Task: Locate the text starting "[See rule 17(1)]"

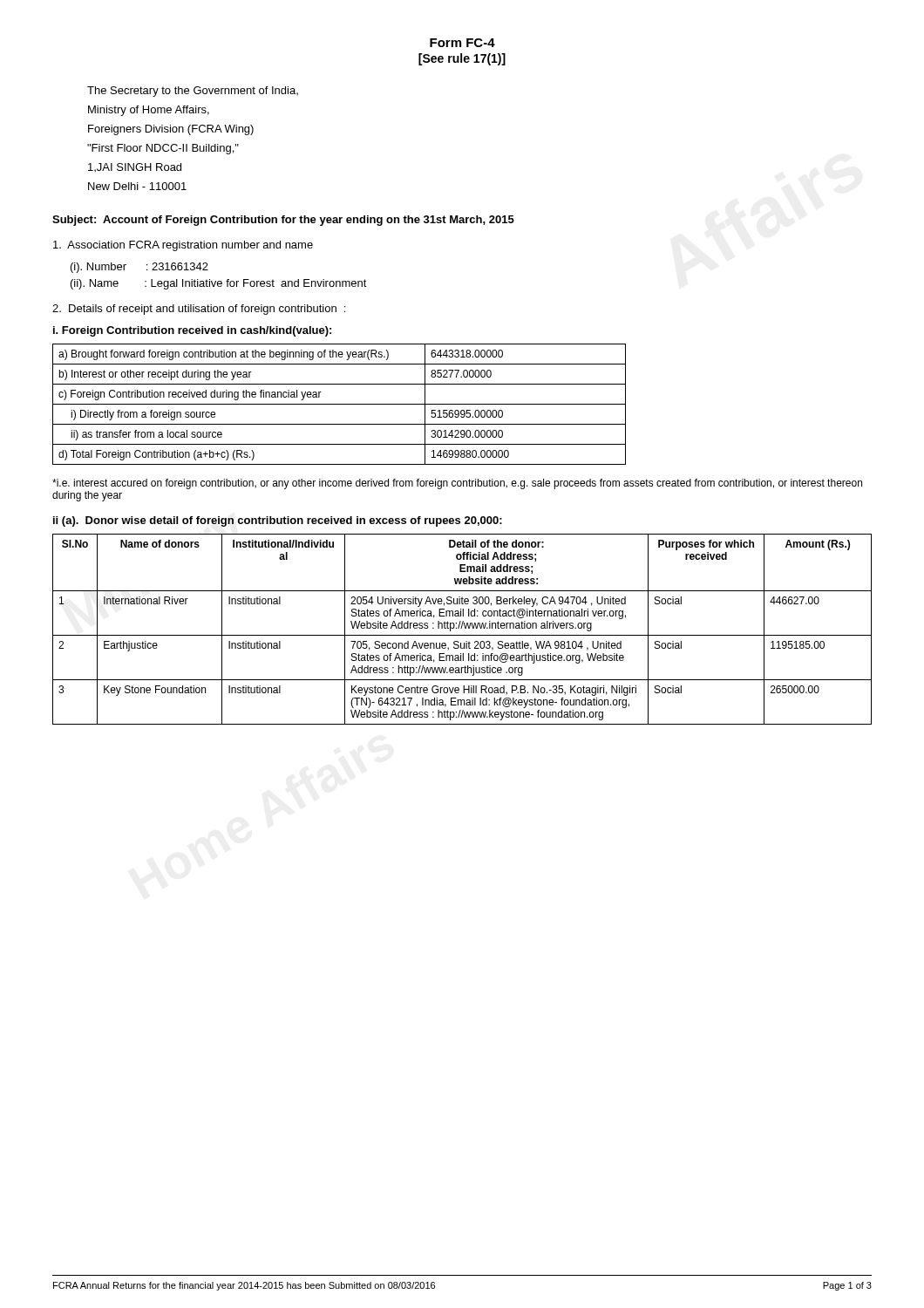Action: pyautogui.click(x=462, y=58)
